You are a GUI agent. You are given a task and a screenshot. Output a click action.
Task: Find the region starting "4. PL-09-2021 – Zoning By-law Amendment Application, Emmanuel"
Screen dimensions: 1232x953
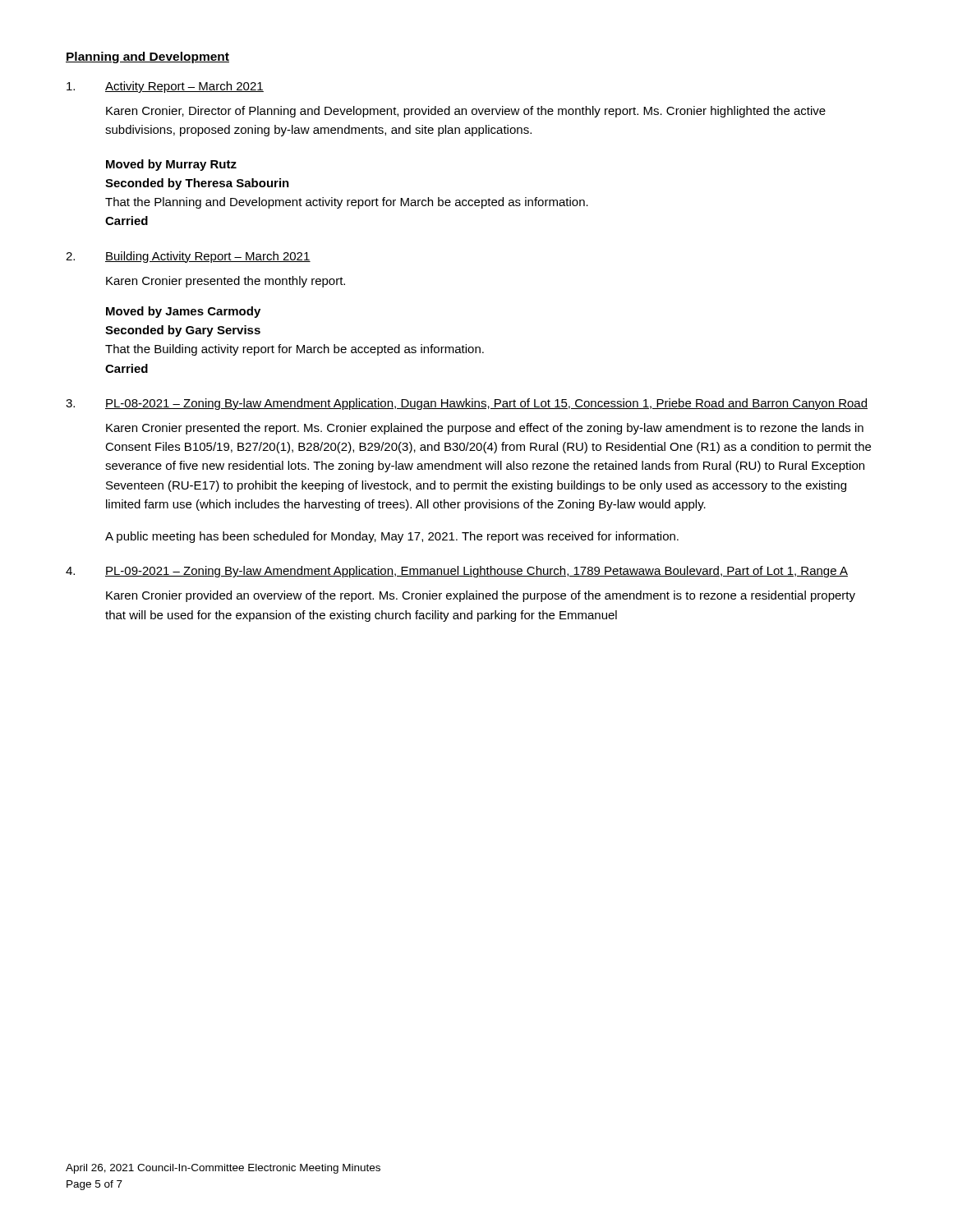(x=472, y=571)
